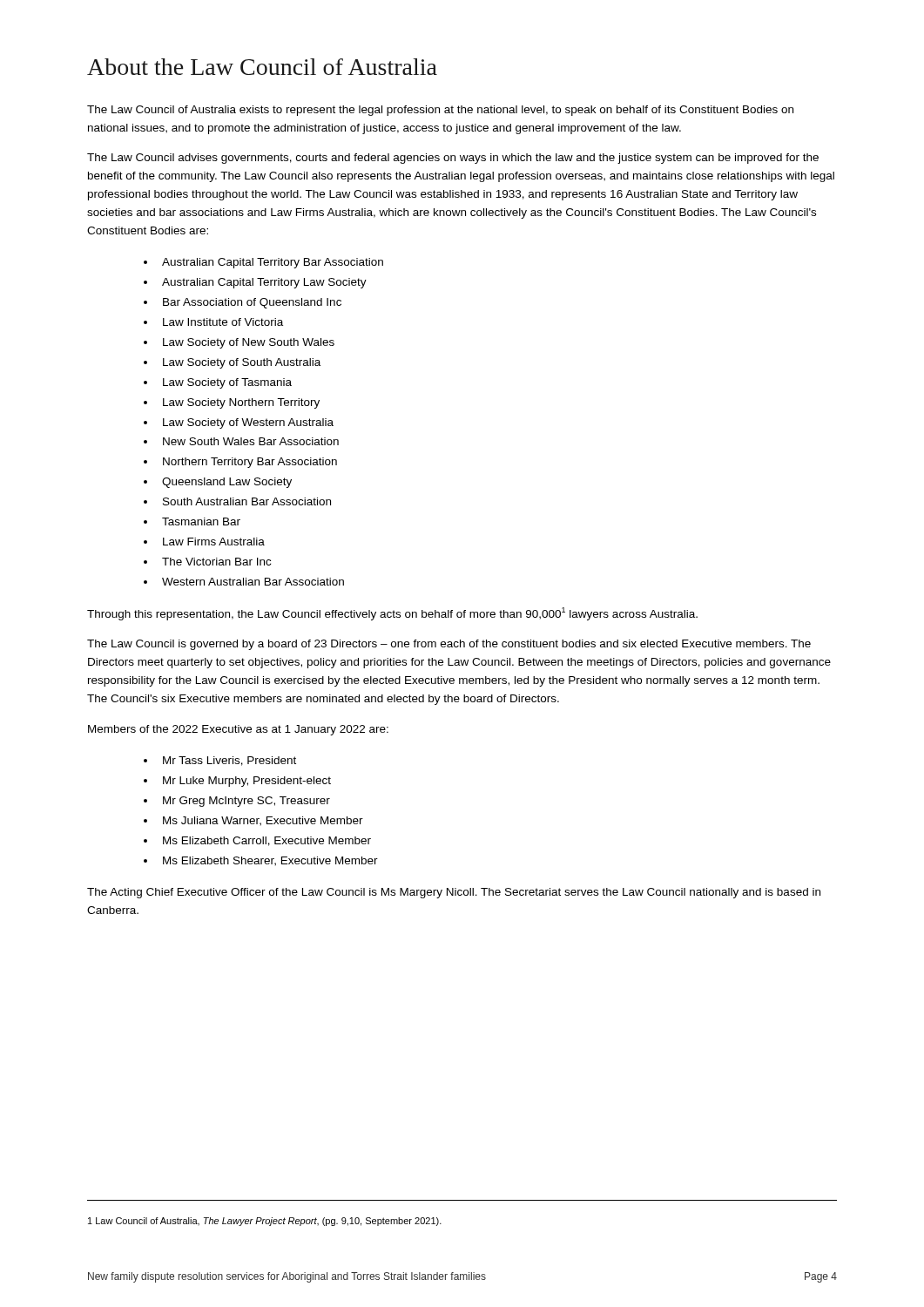
Task: Select the region starting "Members of the 2022 Executive as at"
Action: (238, 730)
